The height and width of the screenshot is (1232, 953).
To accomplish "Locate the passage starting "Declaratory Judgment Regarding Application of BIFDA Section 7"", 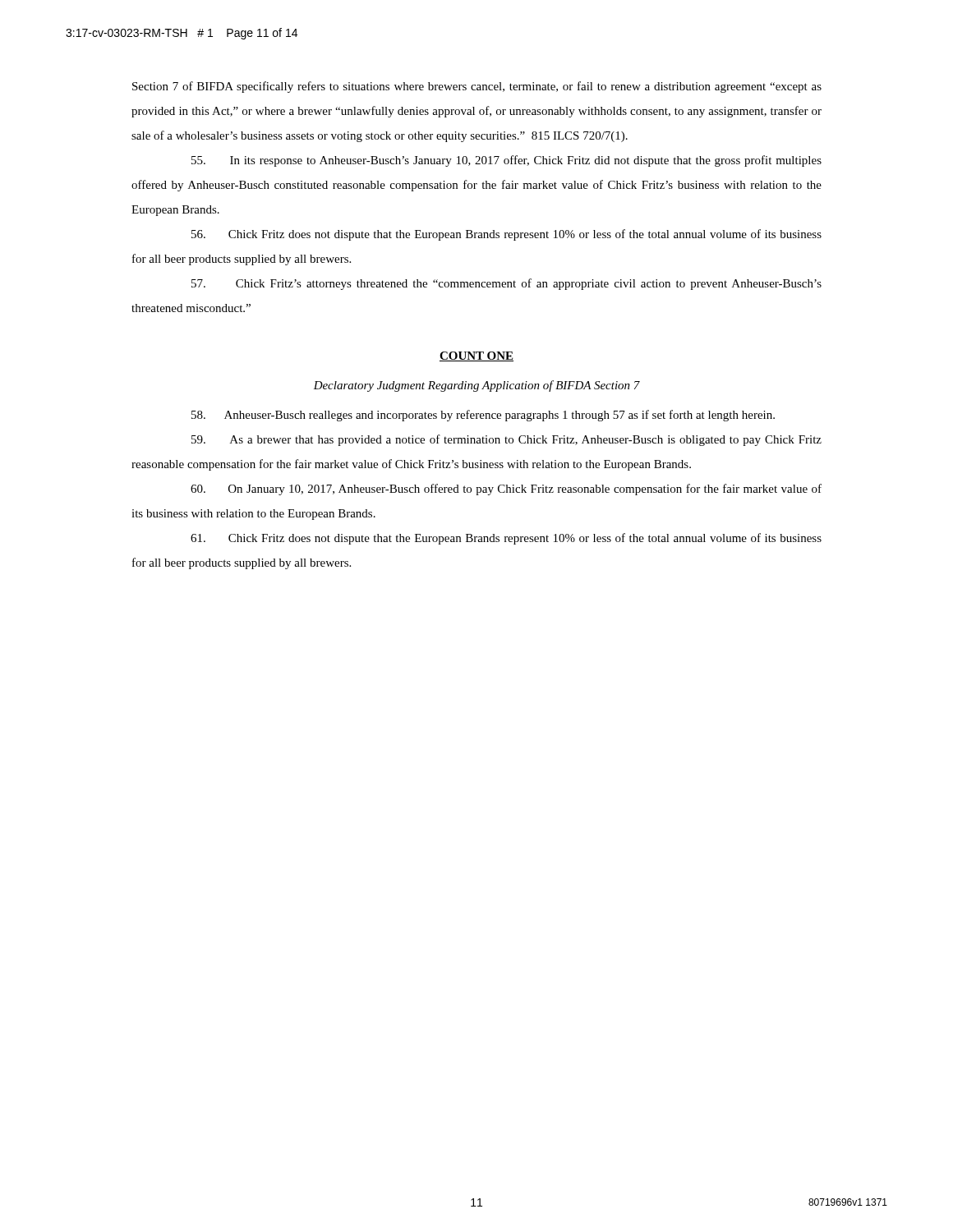I will point(476,385).
